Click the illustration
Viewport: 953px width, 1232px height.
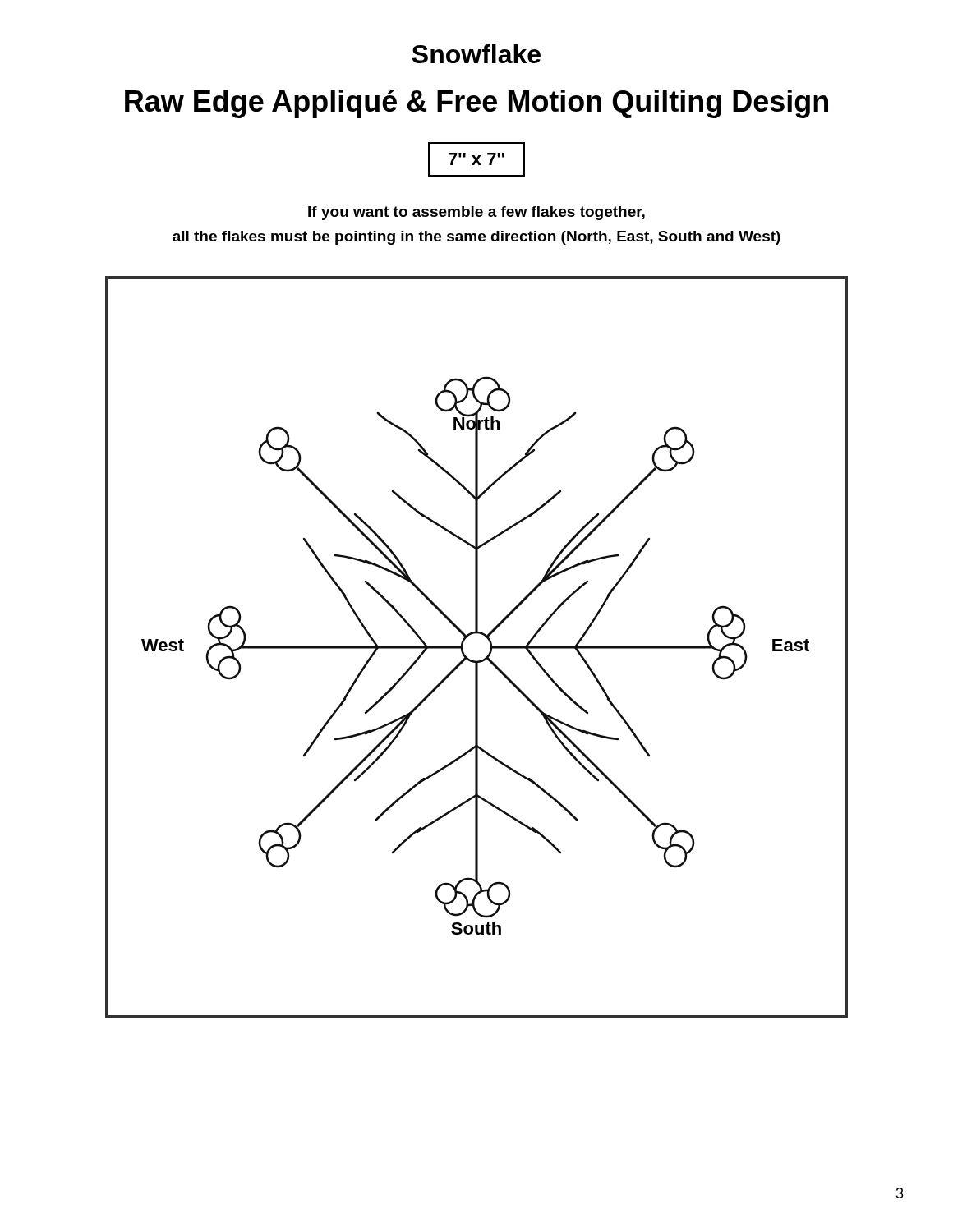click(476, 647)
